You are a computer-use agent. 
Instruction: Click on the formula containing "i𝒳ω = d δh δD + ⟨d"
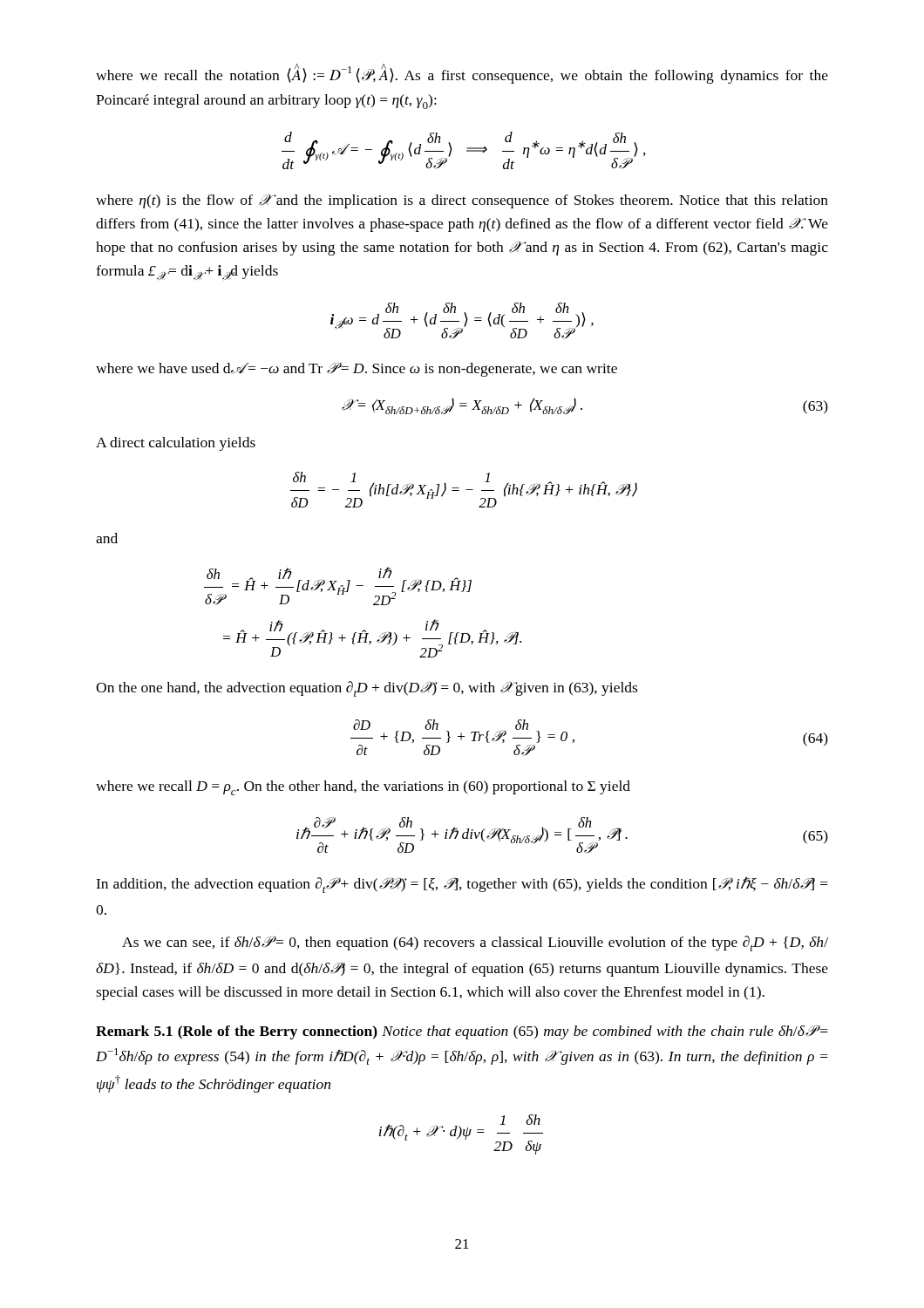[x=462, y=321]
